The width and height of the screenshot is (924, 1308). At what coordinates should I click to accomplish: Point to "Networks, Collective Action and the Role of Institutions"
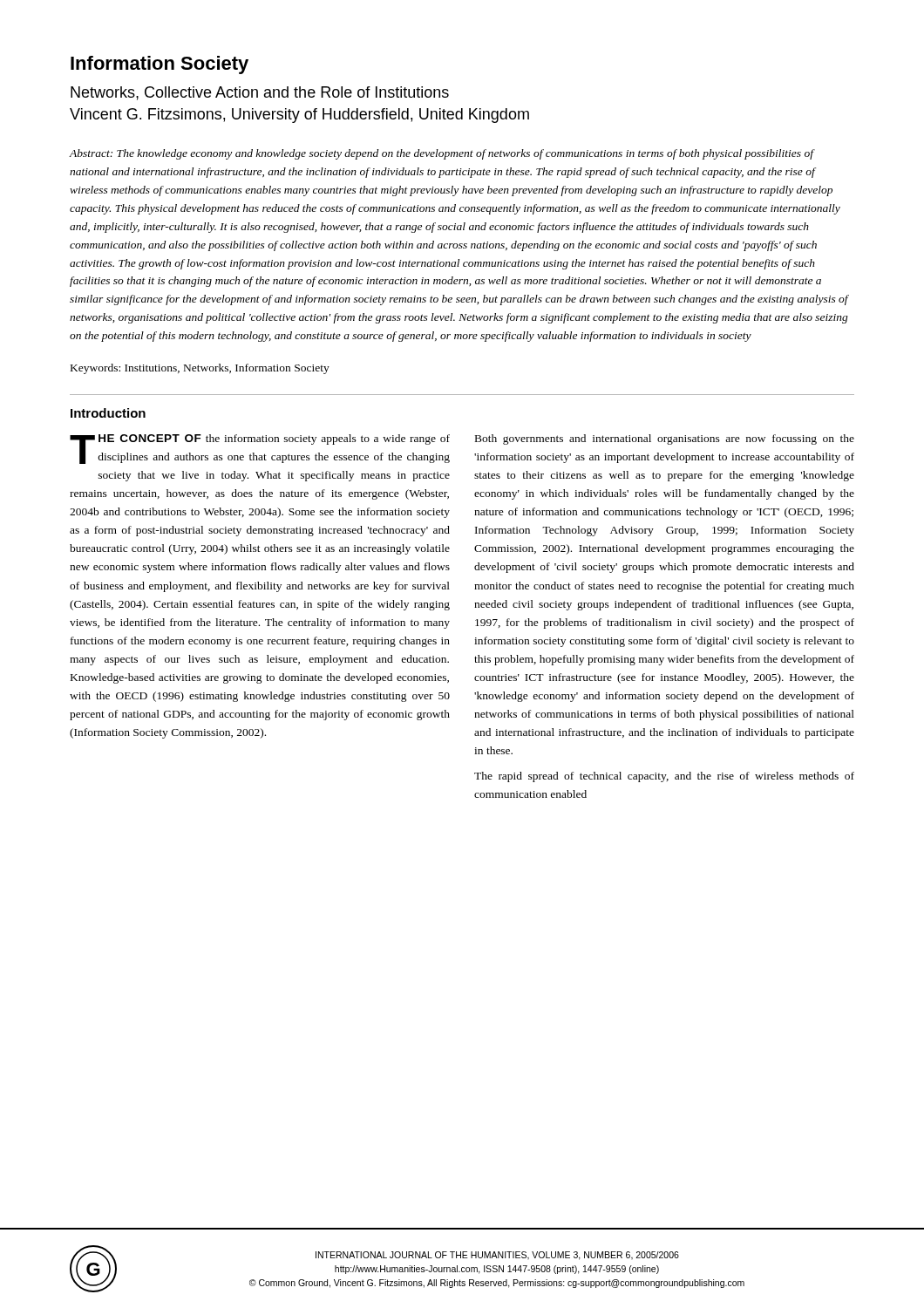click(259, 92)
